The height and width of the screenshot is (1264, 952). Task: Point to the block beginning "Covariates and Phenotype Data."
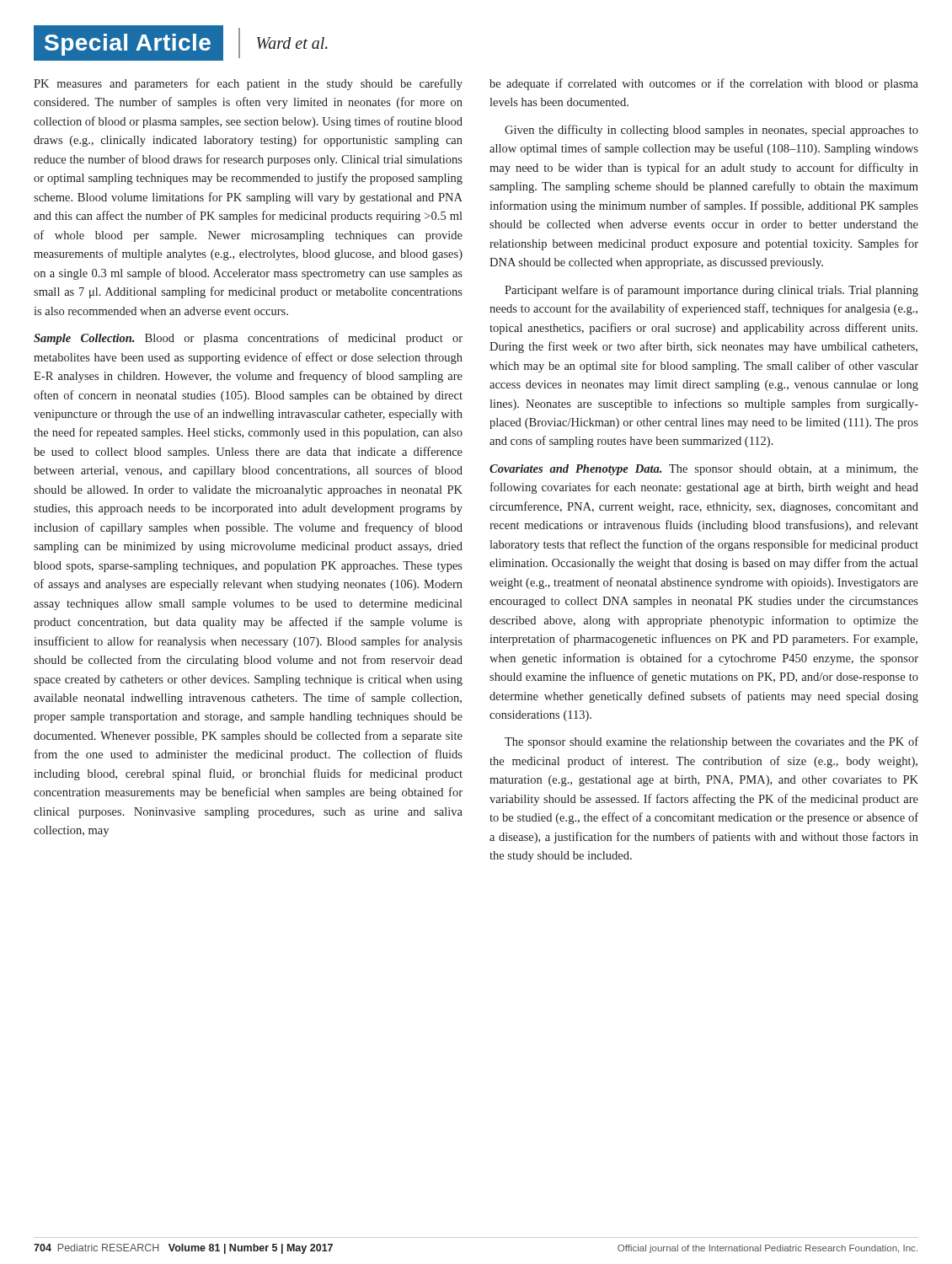(x=704, y=662)
